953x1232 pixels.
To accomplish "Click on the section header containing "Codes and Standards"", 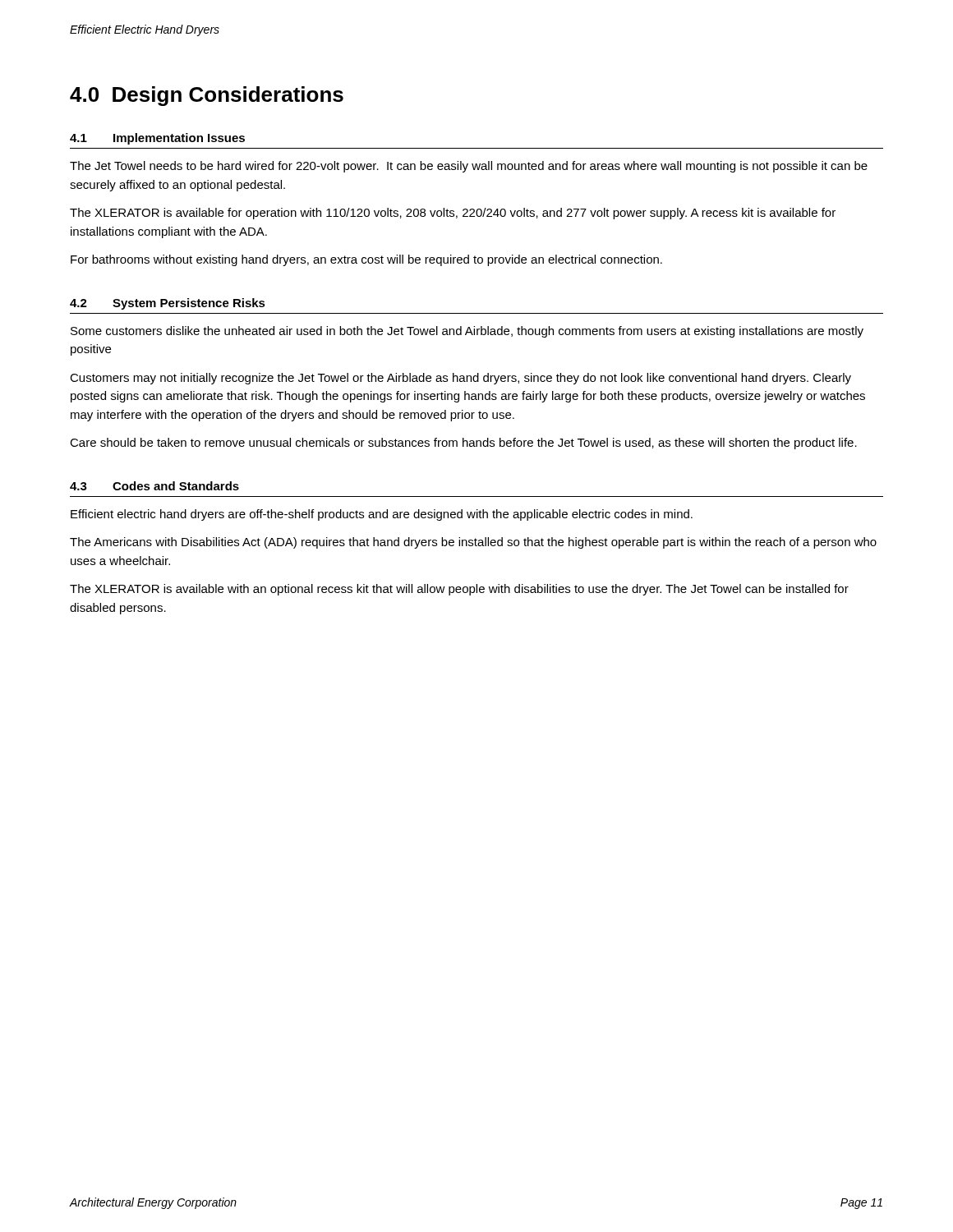I will pyautogui.click(x=176, y=485).
